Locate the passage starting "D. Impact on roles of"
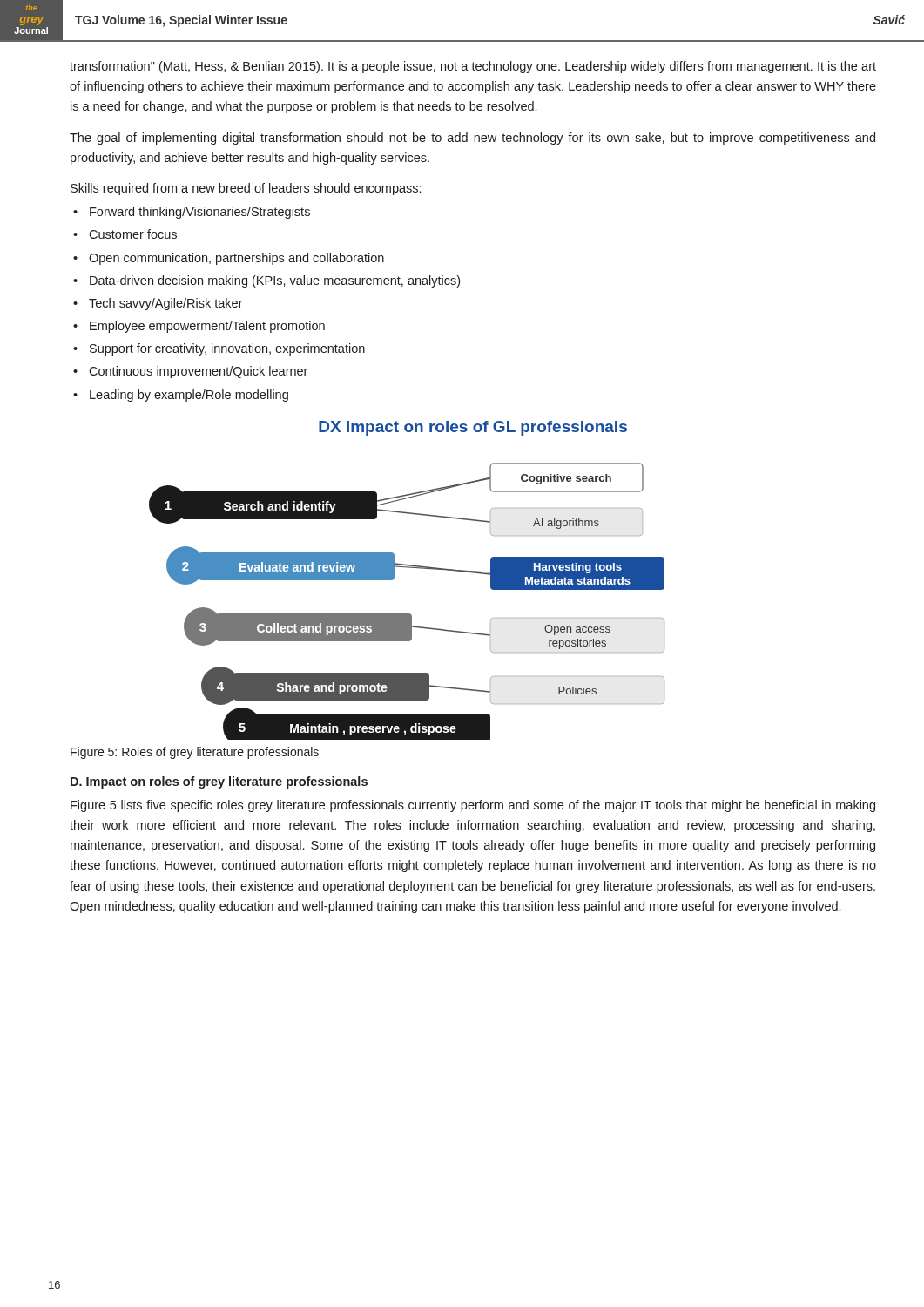 (219, 781)
